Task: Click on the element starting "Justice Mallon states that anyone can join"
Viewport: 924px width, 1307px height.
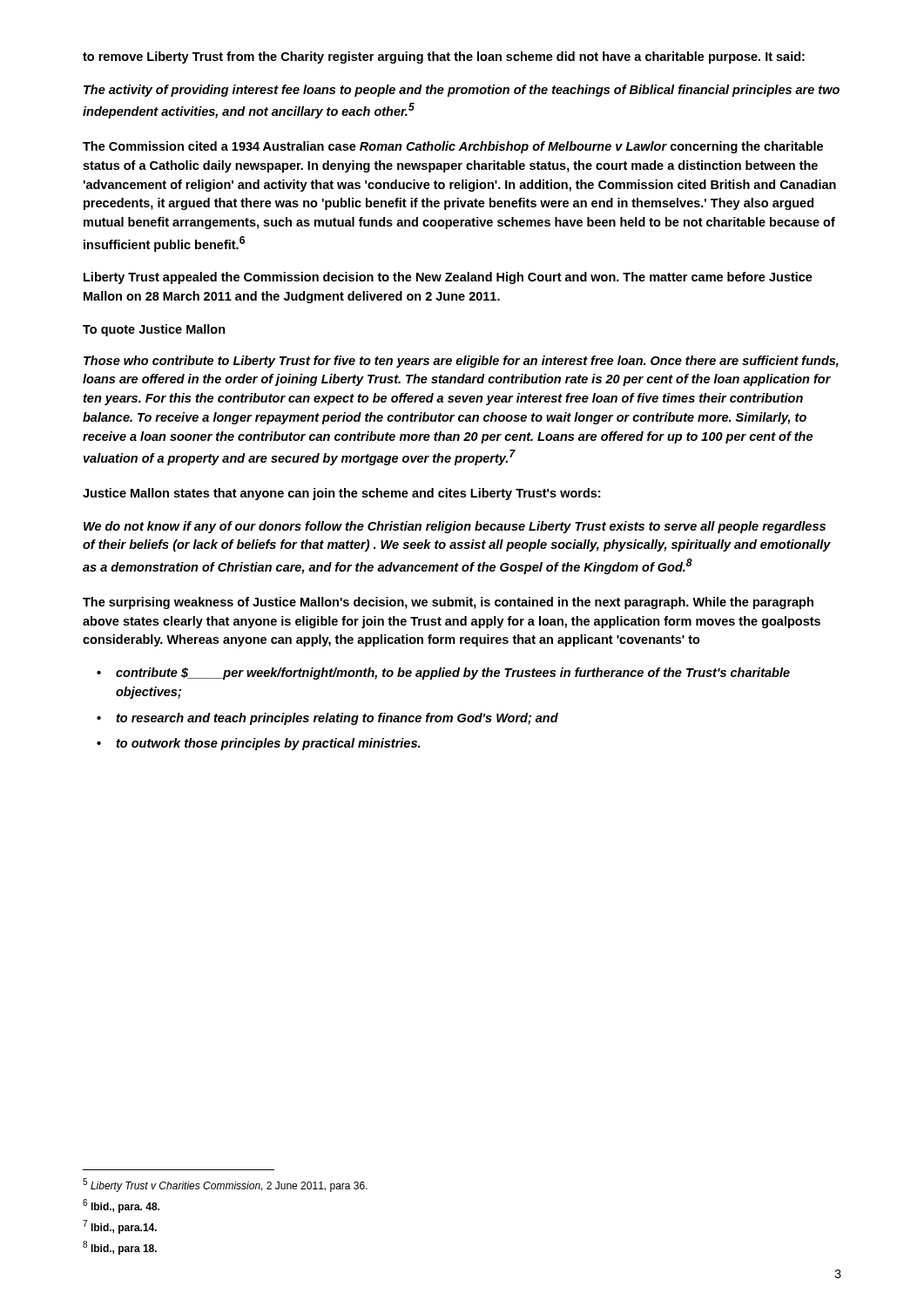Action: coord(342,493)
